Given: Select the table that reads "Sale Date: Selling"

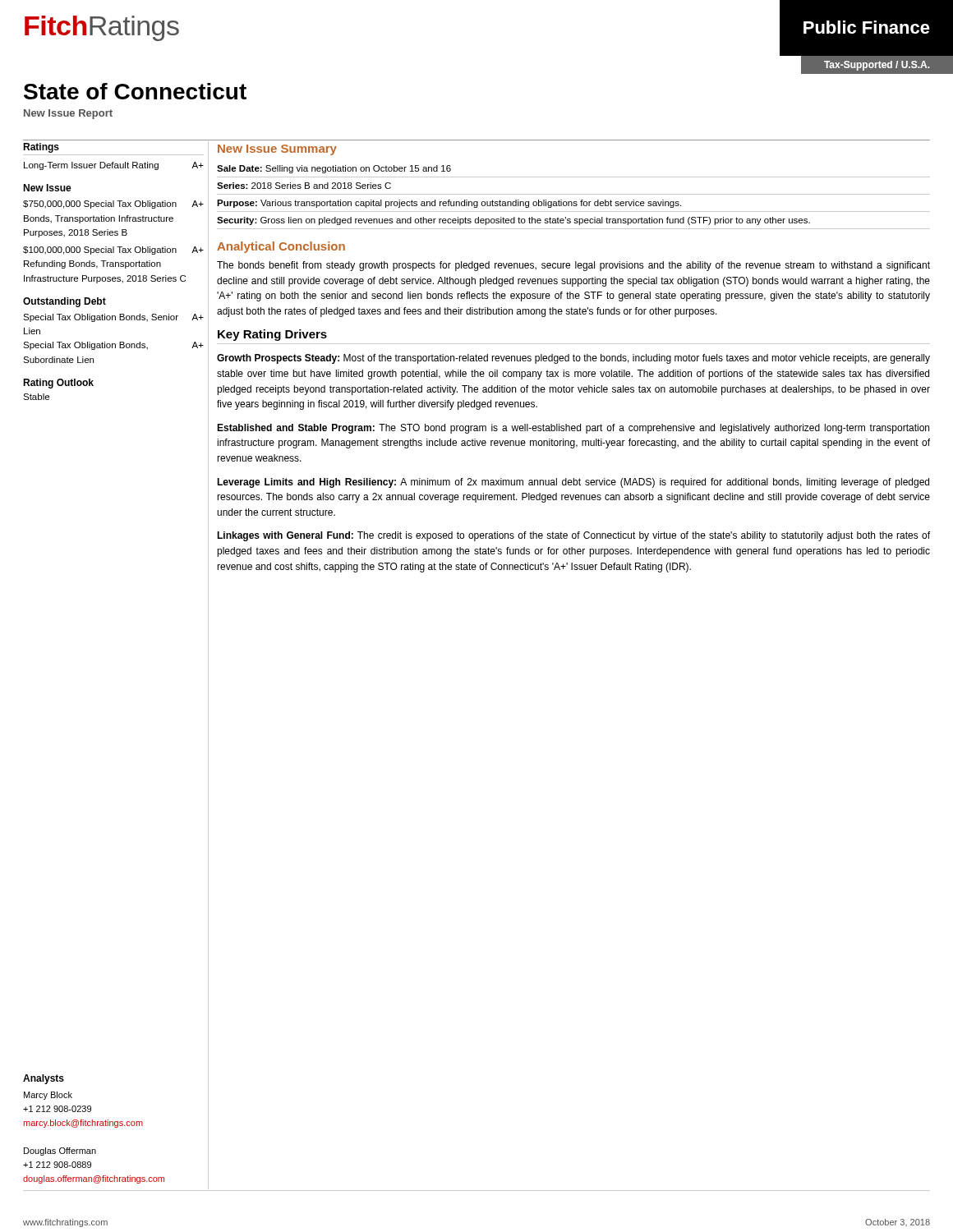Looking at the screenshot, I should [573, 195].
